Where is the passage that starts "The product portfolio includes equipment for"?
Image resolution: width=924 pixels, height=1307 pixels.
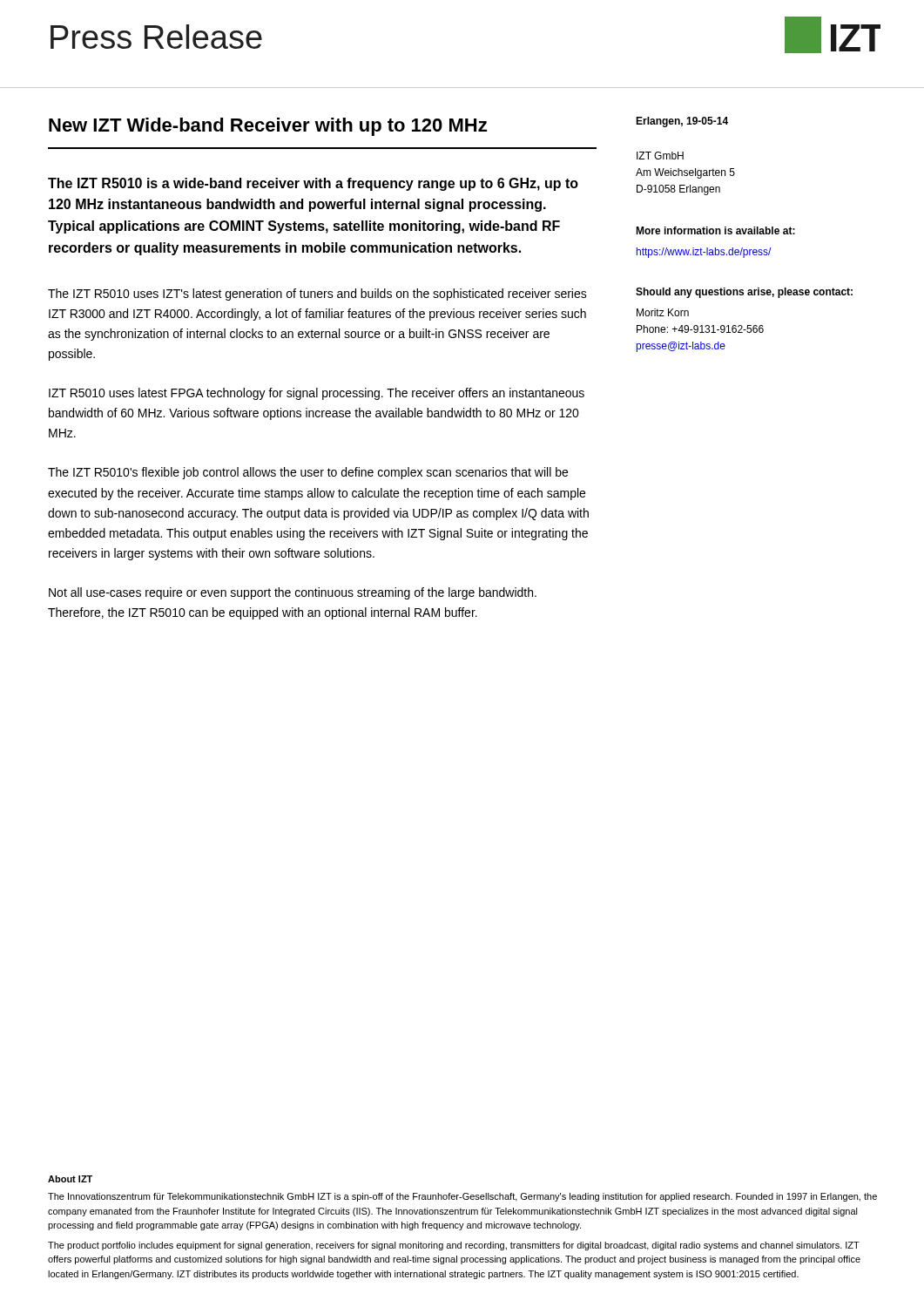click(454, 1259)
